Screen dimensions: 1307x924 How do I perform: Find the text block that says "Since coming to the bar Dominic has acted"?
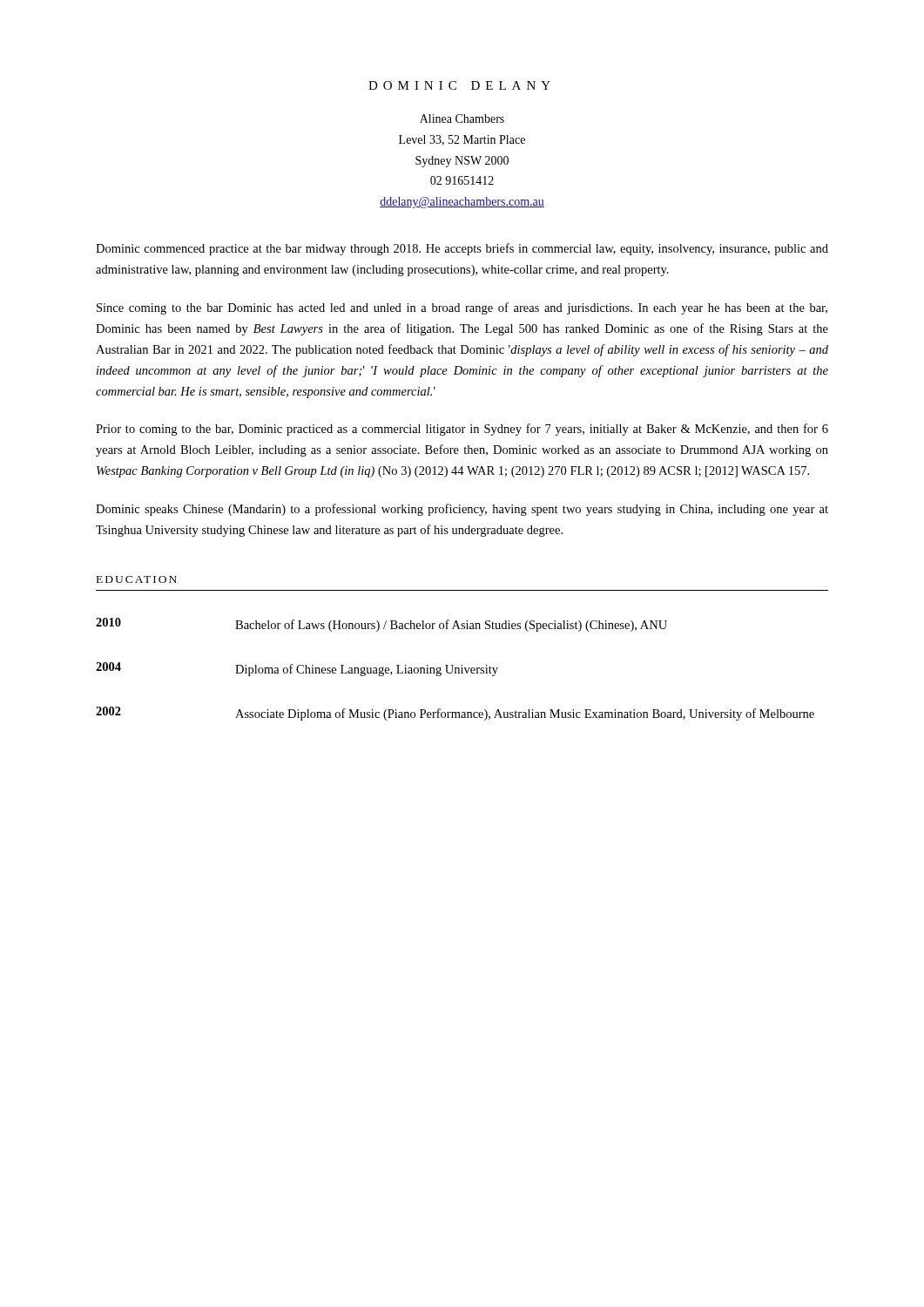pyautogui.click(x=462, y=349)
